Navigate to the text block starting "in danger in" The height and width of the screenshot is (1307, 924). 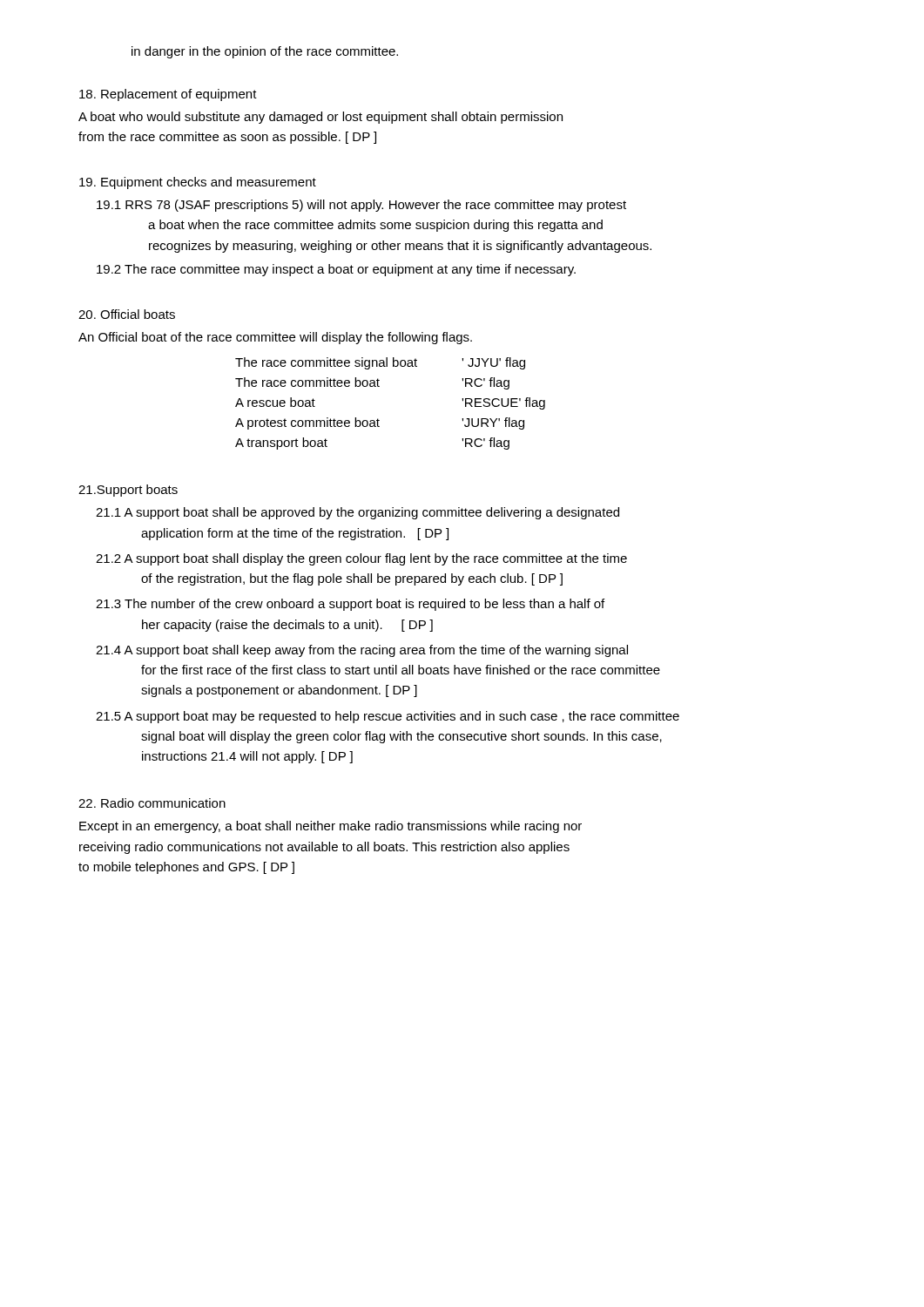tap(265, 51)
